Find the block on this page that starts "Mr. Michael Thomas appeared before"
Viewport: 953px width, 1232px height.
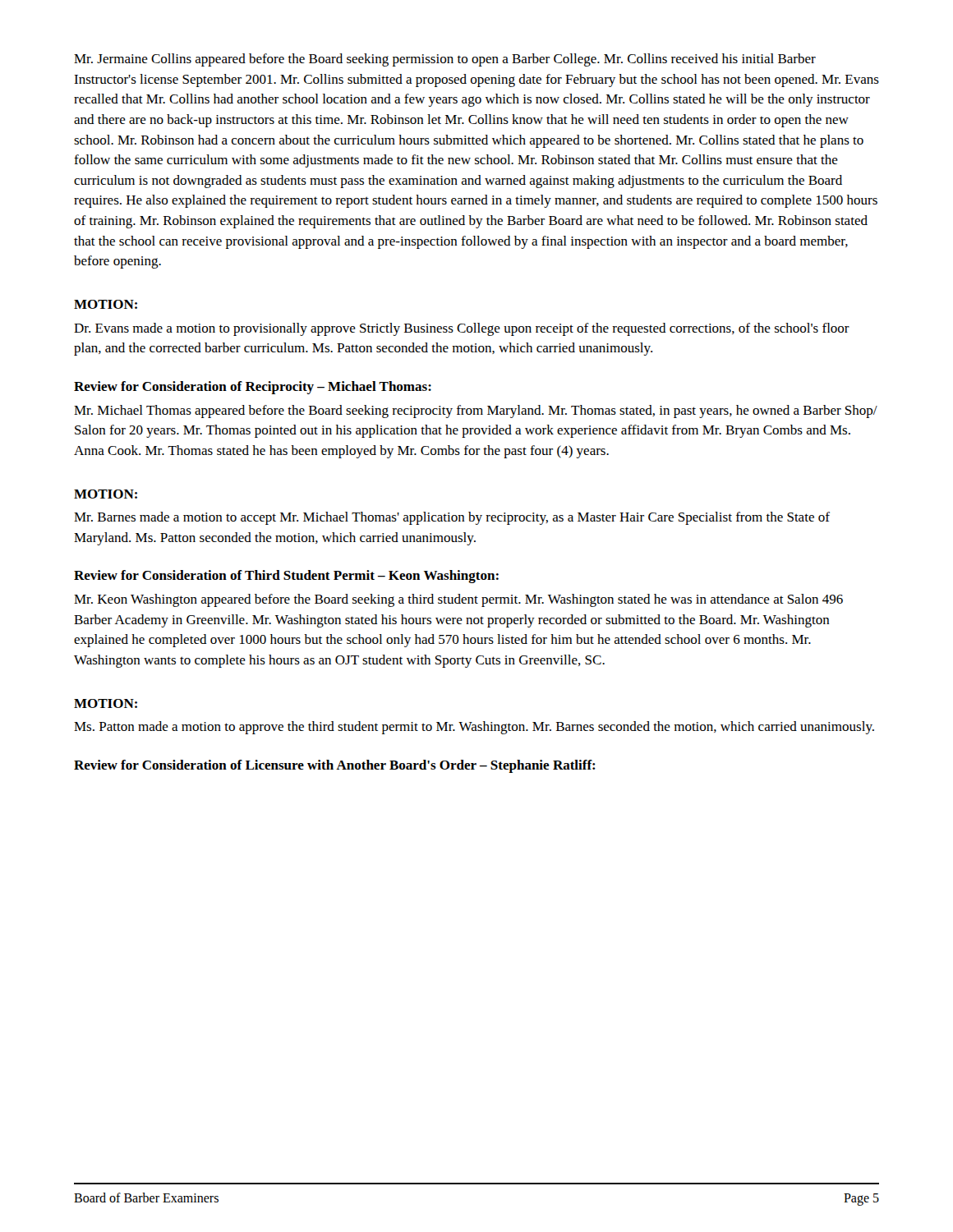476,431
